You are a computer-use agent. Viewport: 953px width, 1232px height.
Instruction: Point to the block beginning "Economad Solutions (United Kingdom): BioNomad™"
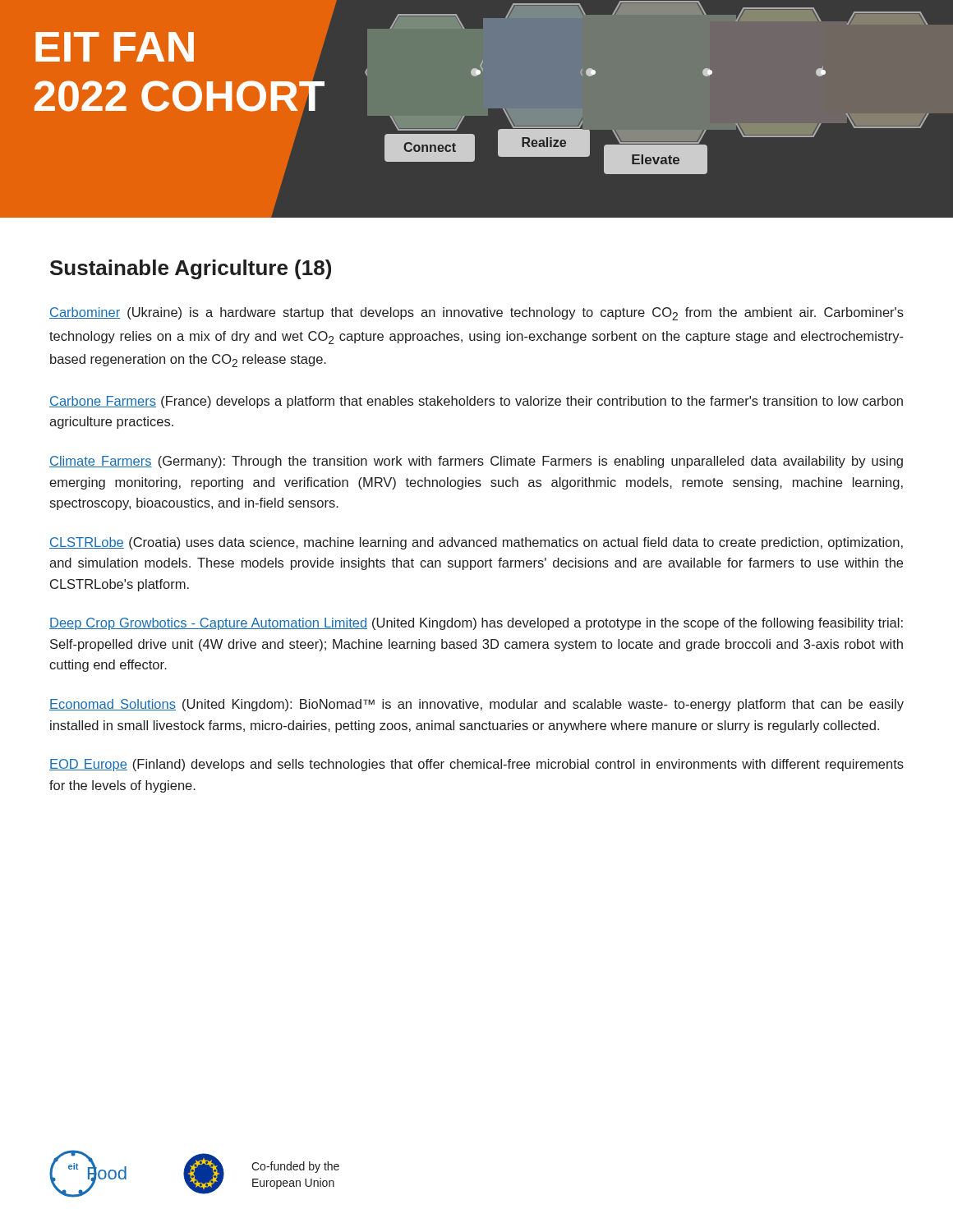pyautogui.click(x=476, y=714)
